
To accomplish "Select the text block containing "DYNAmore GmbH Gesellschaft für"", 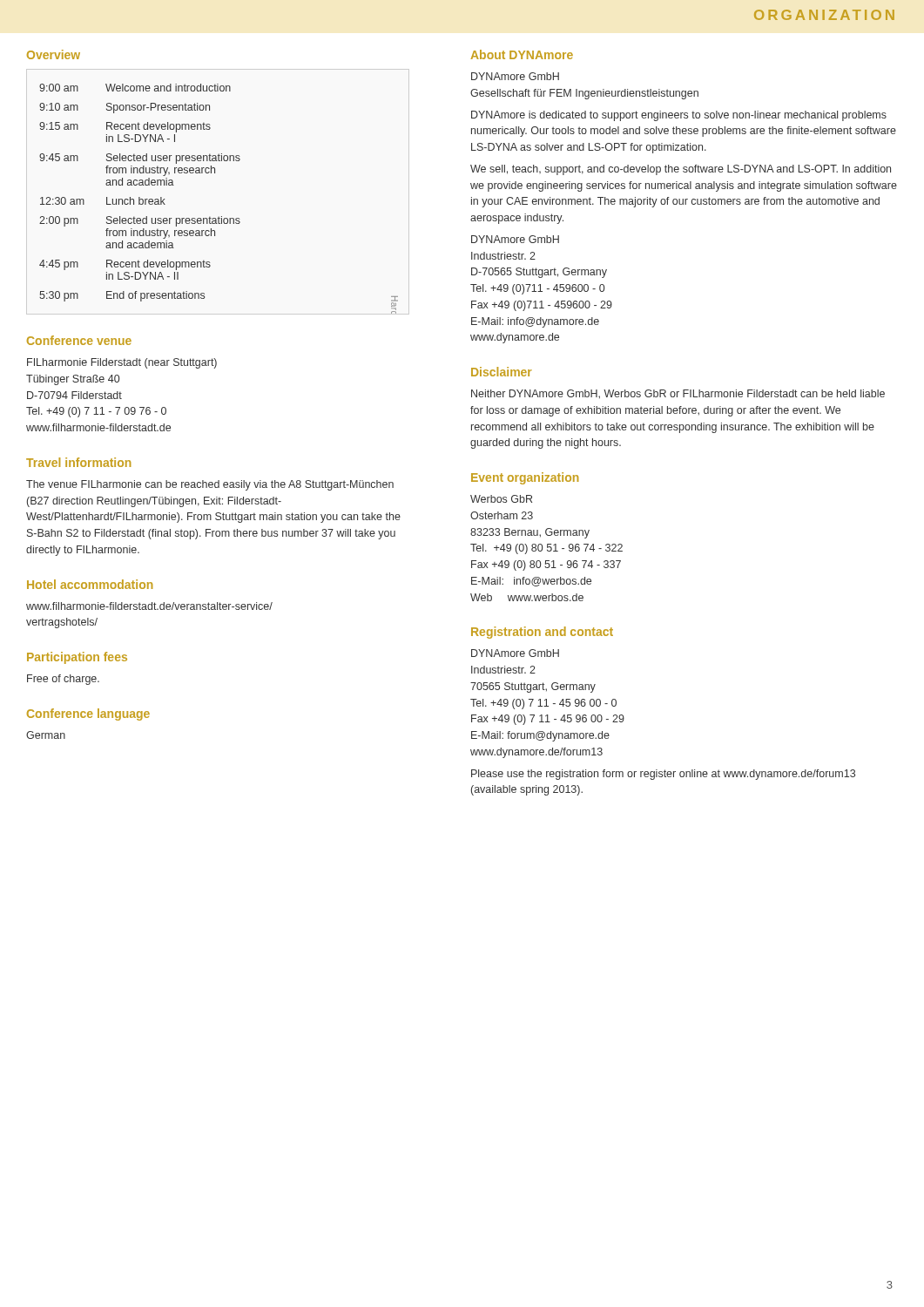I will (585, 85).
